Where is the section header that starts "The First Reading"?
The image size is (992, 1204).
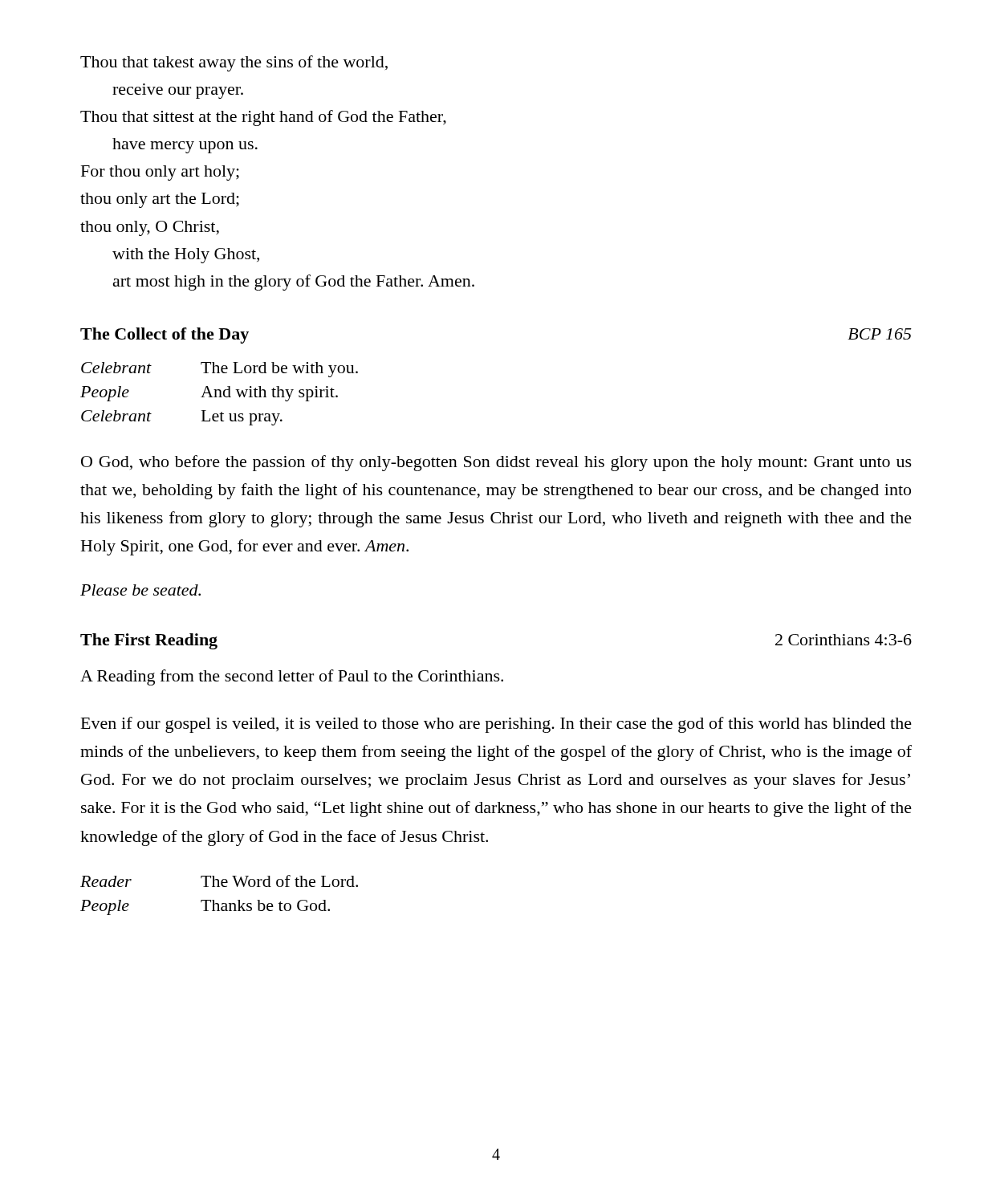click(144, 642)
